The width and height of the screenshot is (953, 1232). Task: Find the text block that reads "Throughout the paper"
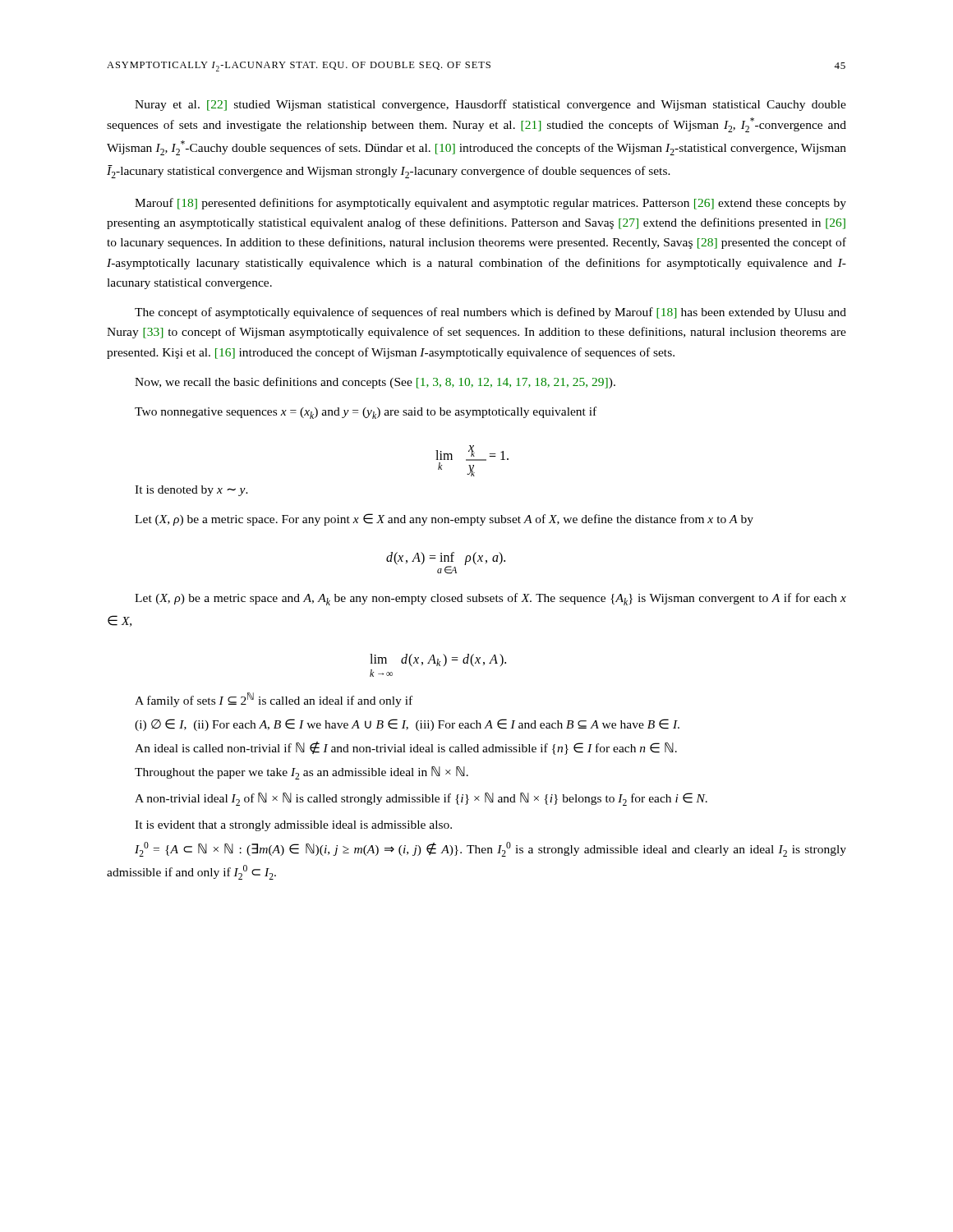pos(302,773)
